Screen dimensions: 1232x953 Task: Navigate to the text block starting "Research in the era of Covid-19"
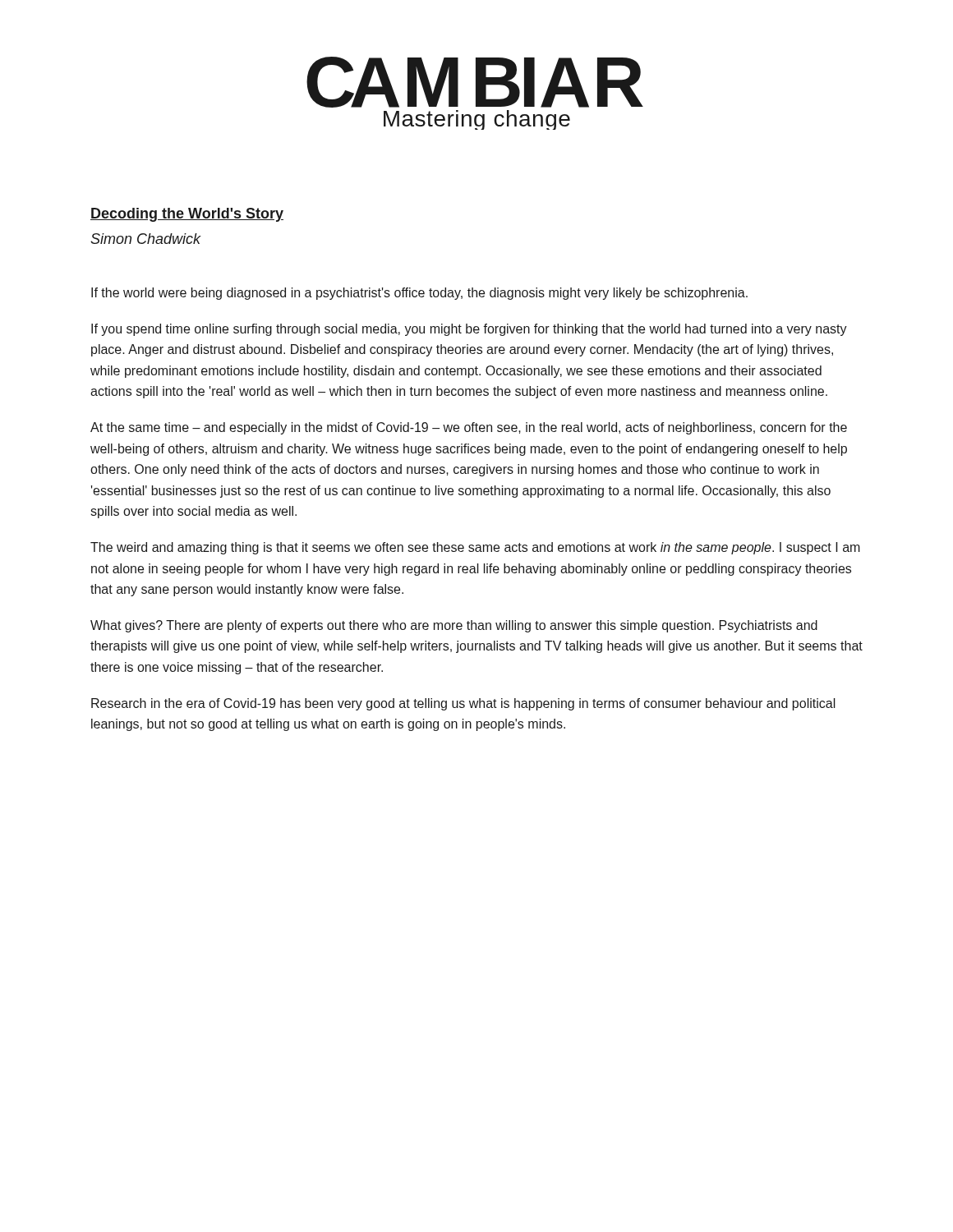click(476, 714)
